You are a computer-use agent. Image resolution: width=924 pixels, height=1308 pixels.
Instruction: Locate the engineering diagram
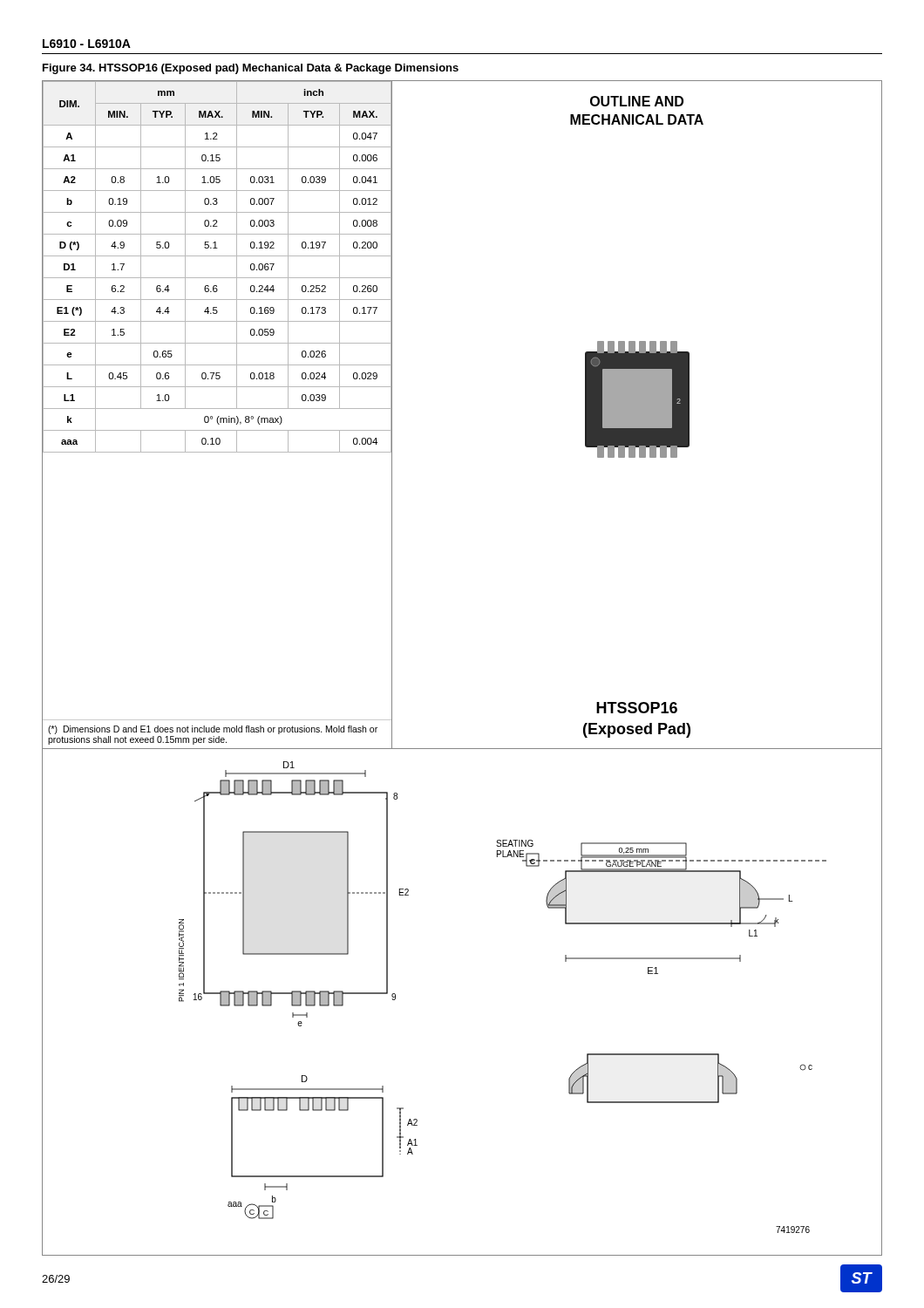tap(462, 1002)
